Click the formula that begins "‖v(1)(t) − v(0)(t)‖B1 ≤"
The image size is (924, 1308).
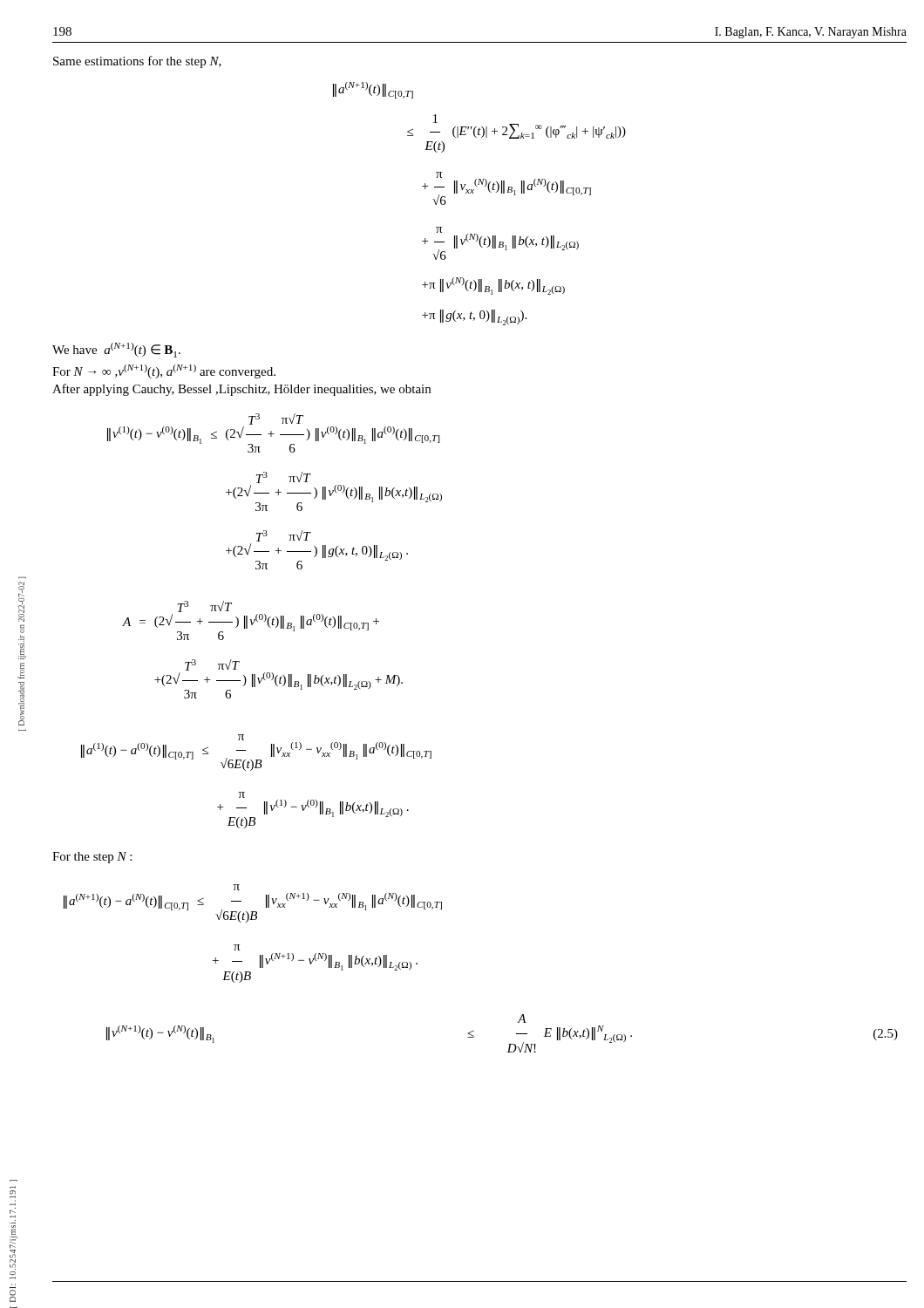[274, 493]
